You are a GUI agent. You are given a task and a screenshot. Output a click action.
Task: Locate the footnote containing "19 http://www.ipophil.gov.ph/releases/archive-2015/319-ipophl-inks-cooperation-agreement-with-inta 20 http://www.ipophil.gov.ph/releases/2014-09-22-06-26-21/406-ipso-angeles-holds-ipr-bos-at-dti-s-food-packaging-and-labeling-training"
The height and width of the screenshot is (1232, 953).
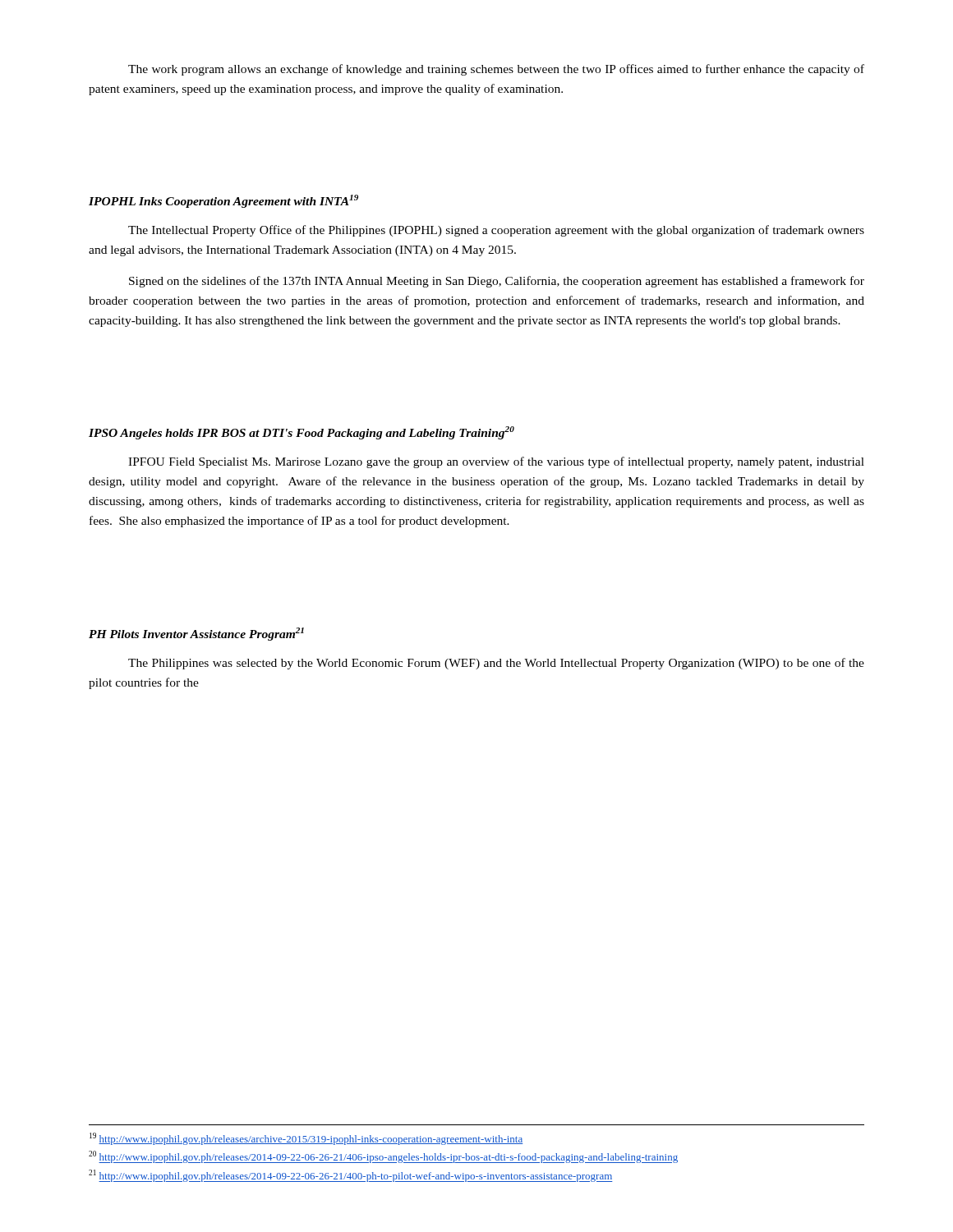tap(476, 1157)
